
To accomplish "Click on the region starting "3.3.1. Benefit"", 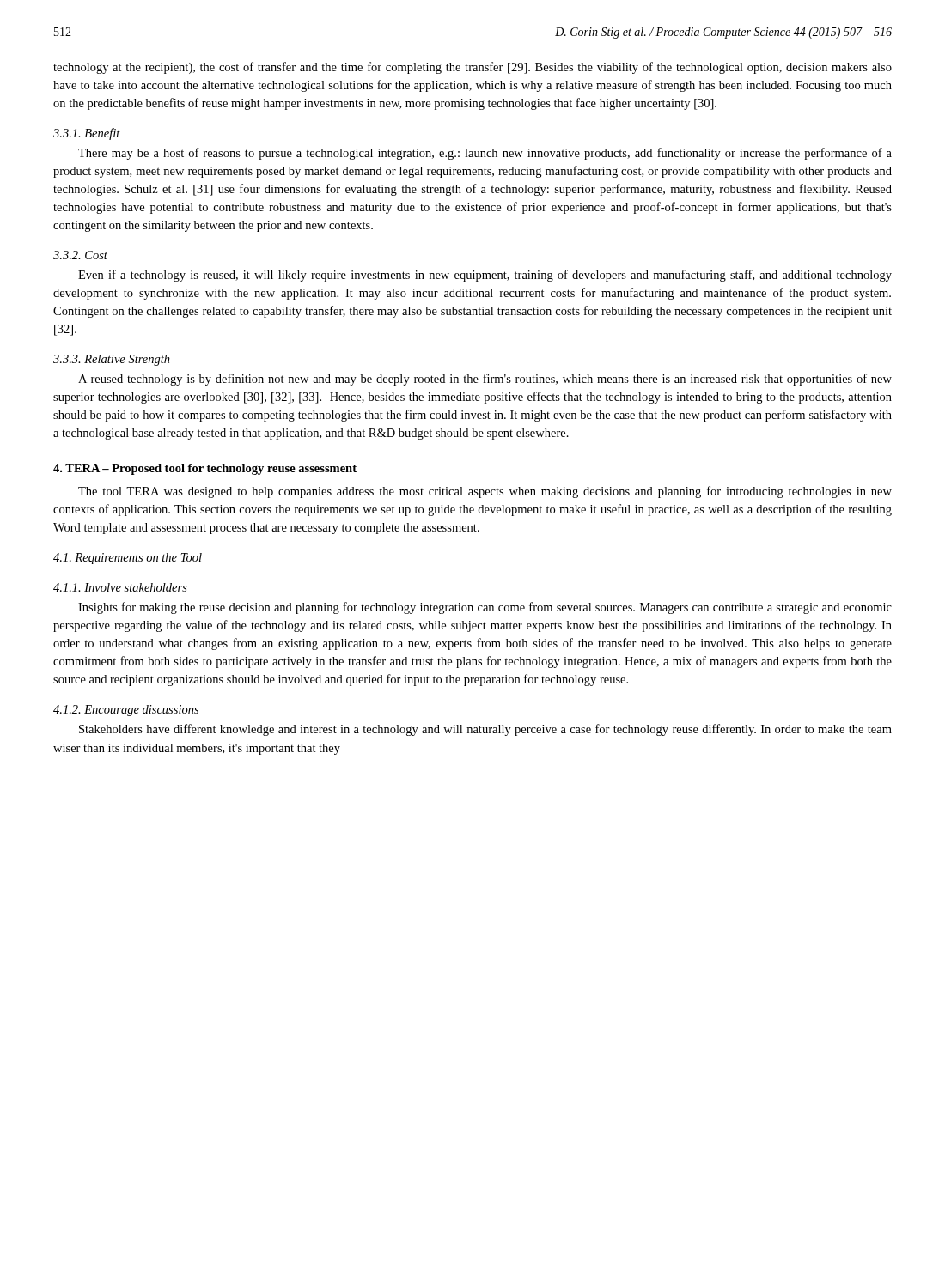I will pos(87,133).
